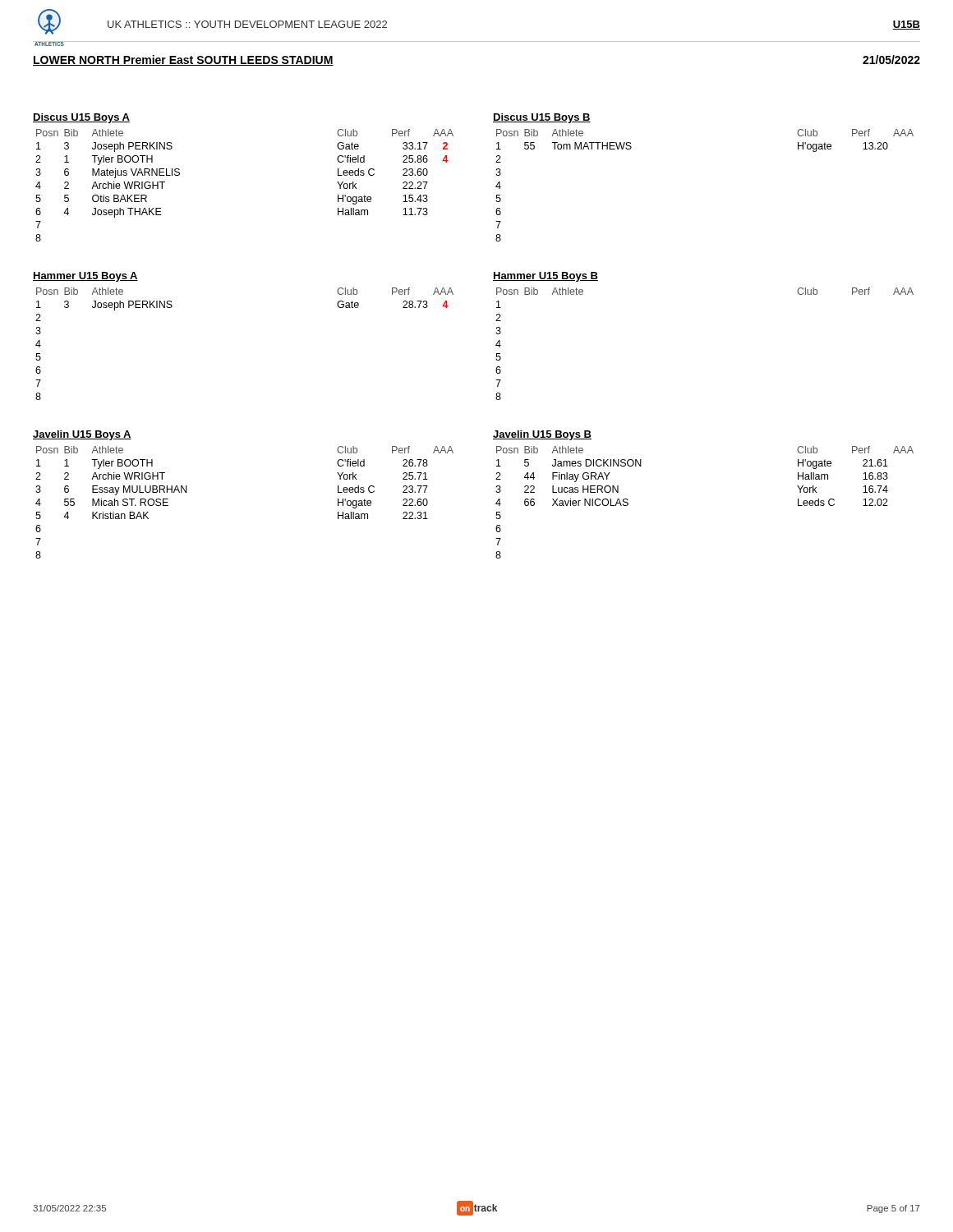
Task: Select the passage starting "Discus U15 Boys A"
Action: point(81,117)
